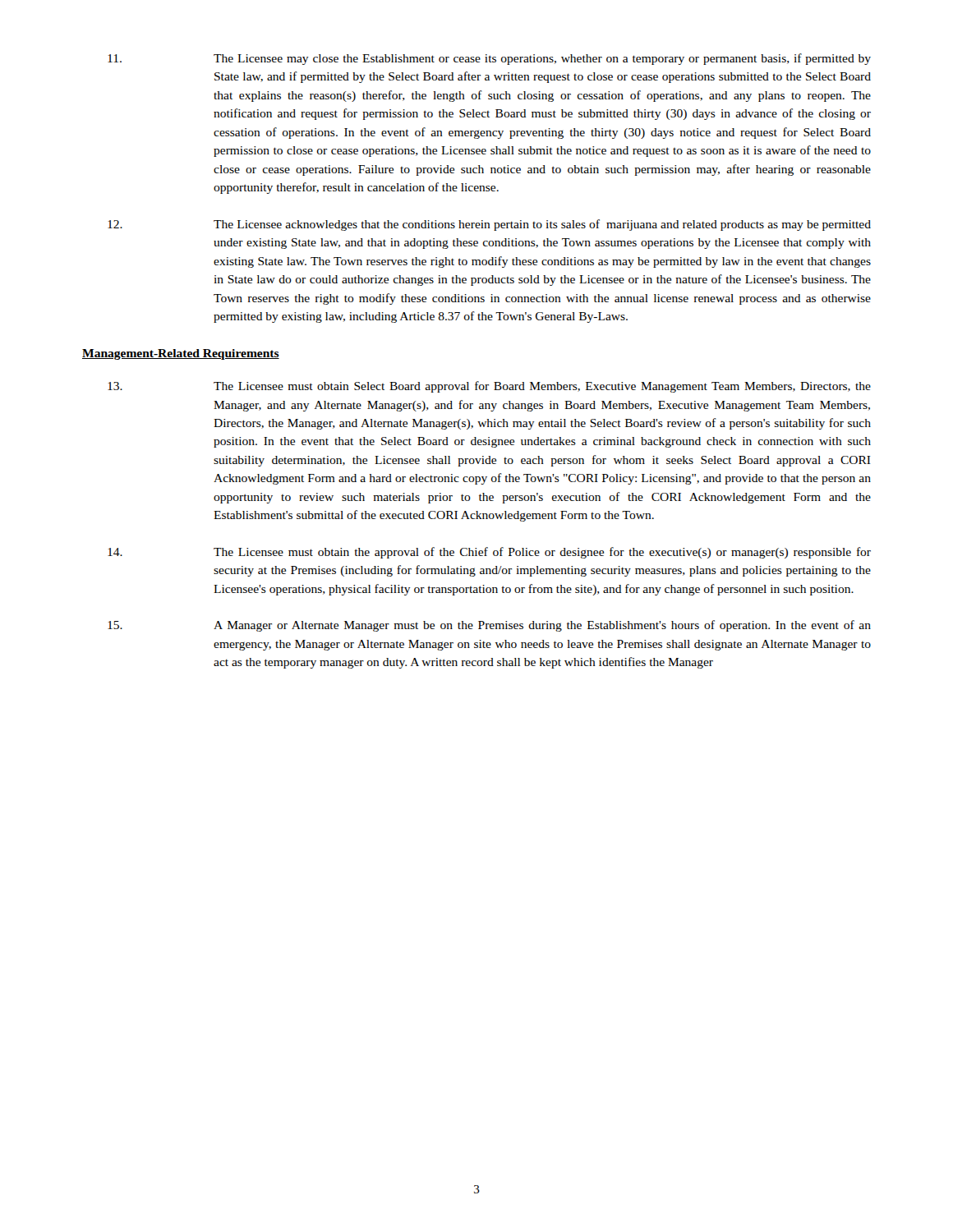Find the section header
Viewport: 953px width, 1232px height.
pyautogui.click(x=181, y=352)
